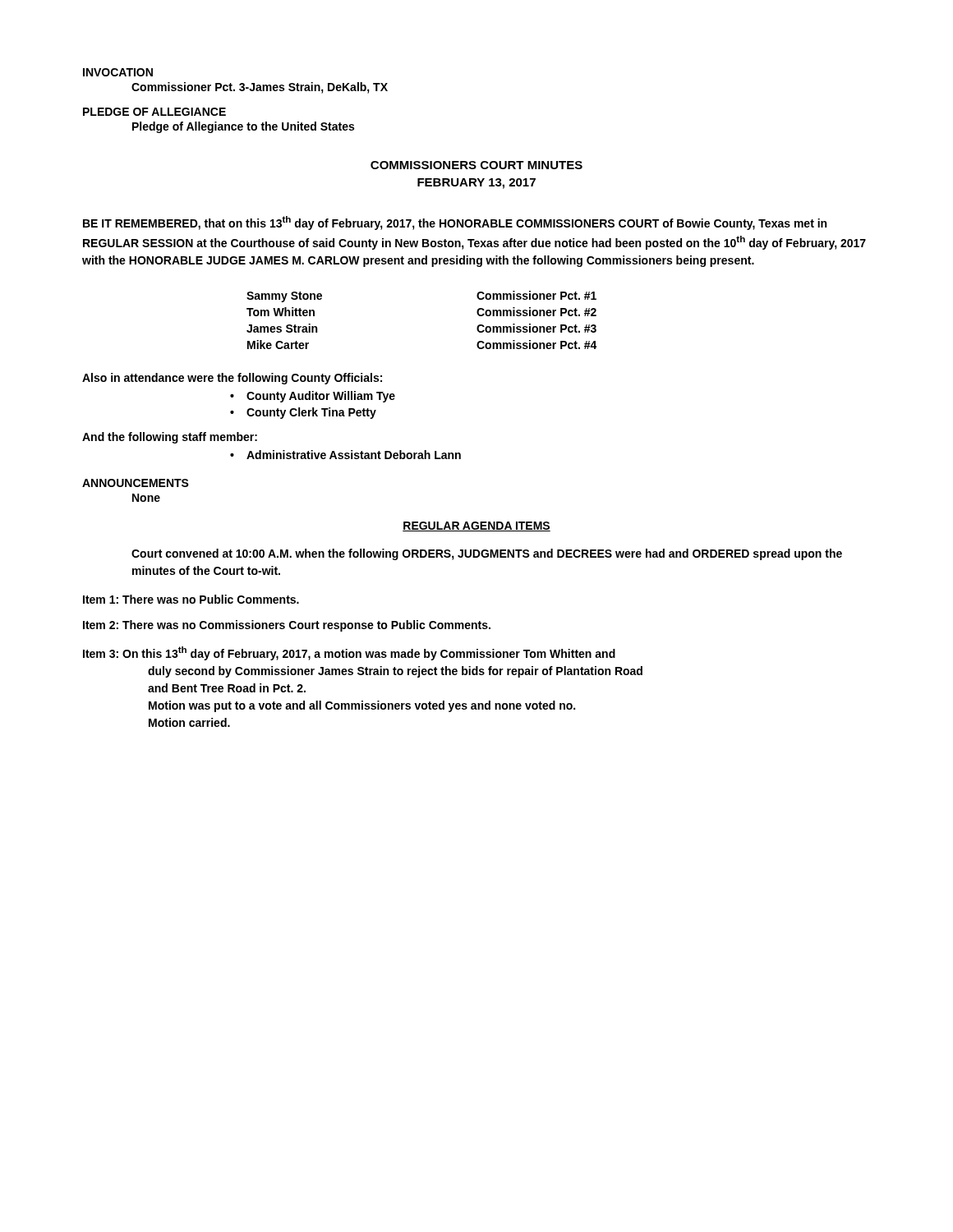The image size is (953, 1232).
Task: Select the block starting "Item 1: There"
Action: point(191,600)
